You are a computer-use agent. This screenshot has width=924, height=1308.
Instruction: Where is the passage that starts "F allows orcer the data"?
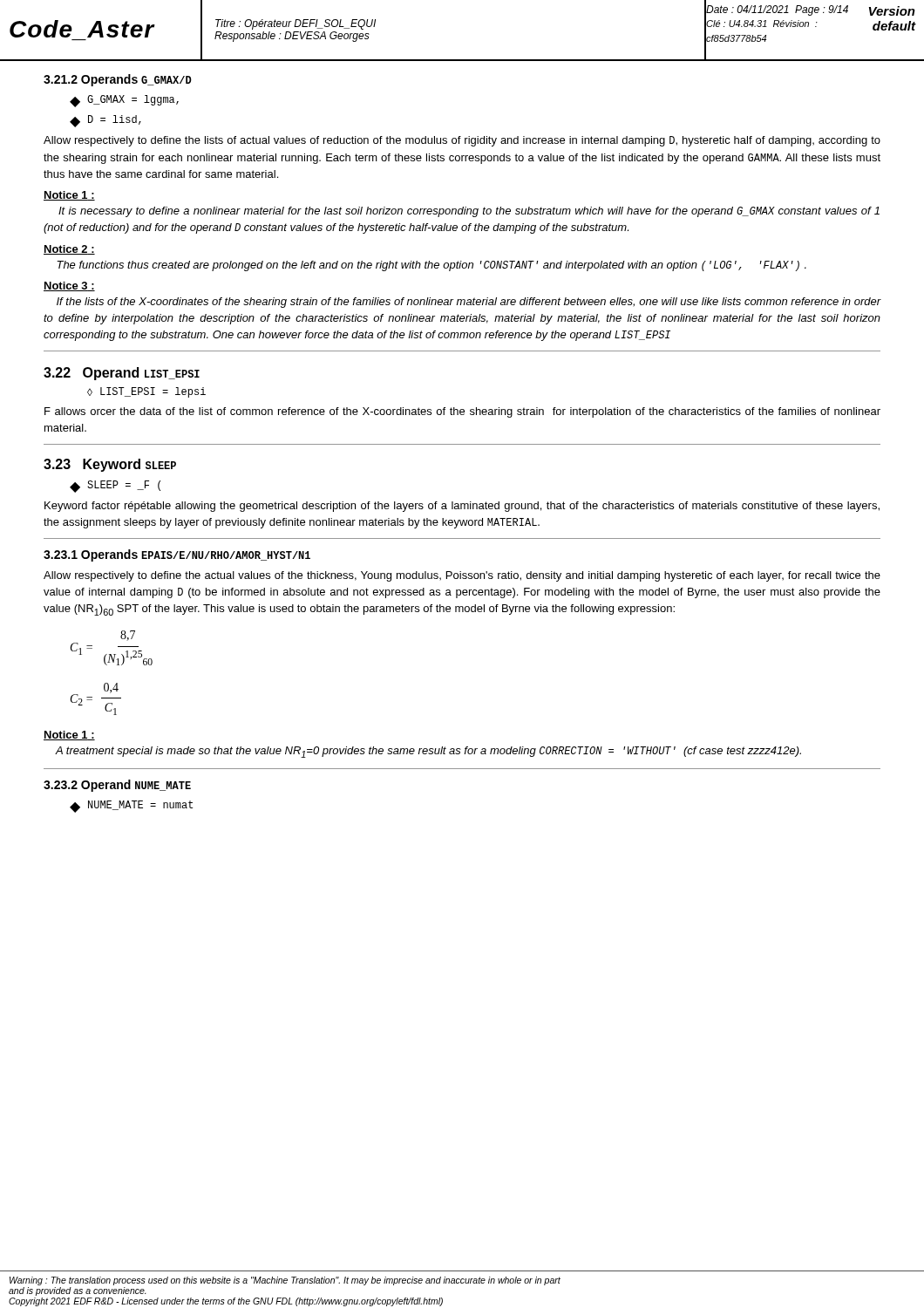tap(462, 419)
